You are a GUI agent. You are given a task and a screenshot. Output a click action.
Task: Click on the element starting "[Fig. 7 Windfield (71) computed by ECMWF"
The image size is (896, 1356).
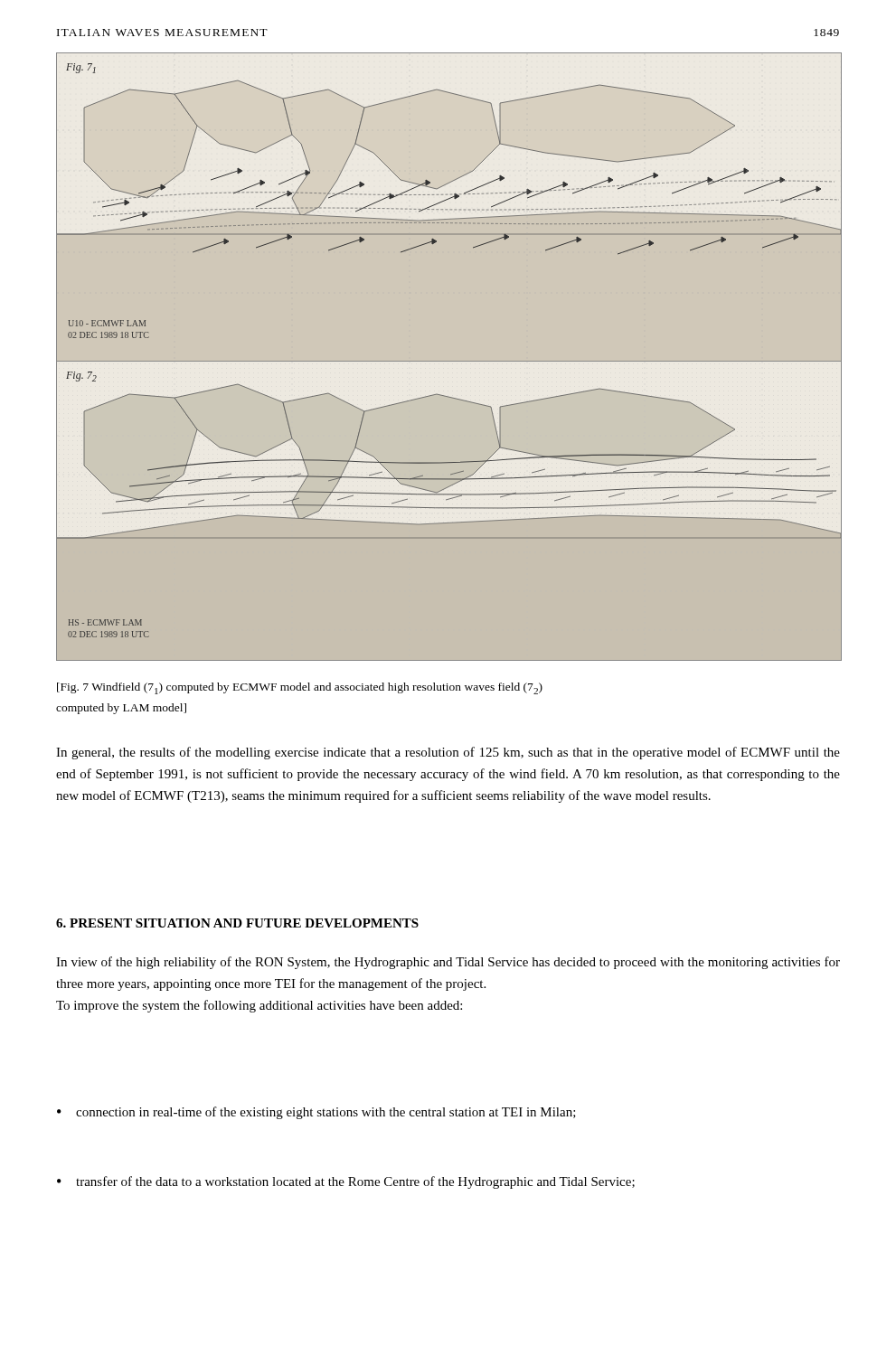(x=299, y=697)
